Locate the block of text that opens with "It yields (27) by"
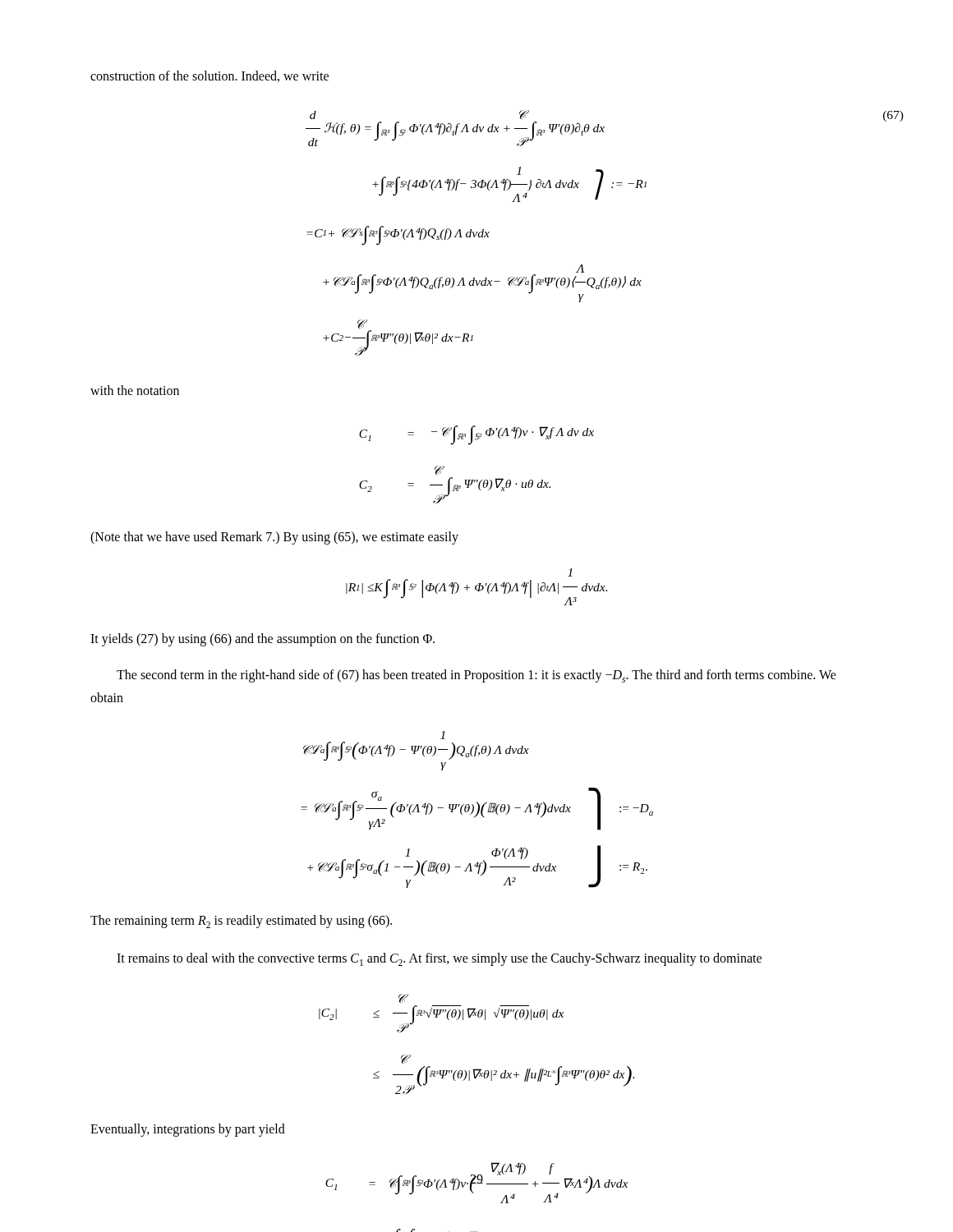This screenshot has width=953, height=1232. (x=263, y=639)
